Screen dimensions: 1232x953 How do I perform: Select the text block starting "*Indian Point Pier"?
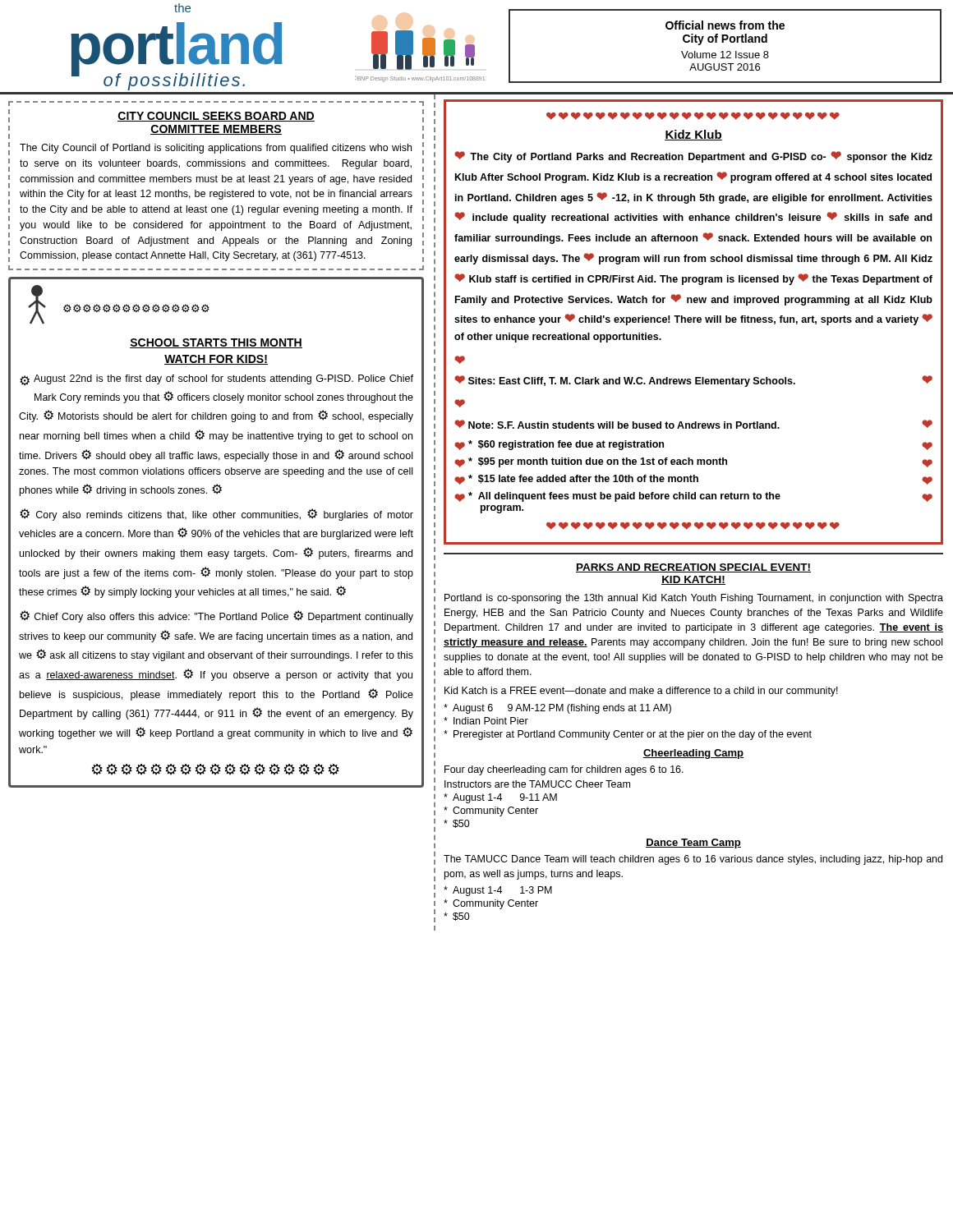pos(486,721)
